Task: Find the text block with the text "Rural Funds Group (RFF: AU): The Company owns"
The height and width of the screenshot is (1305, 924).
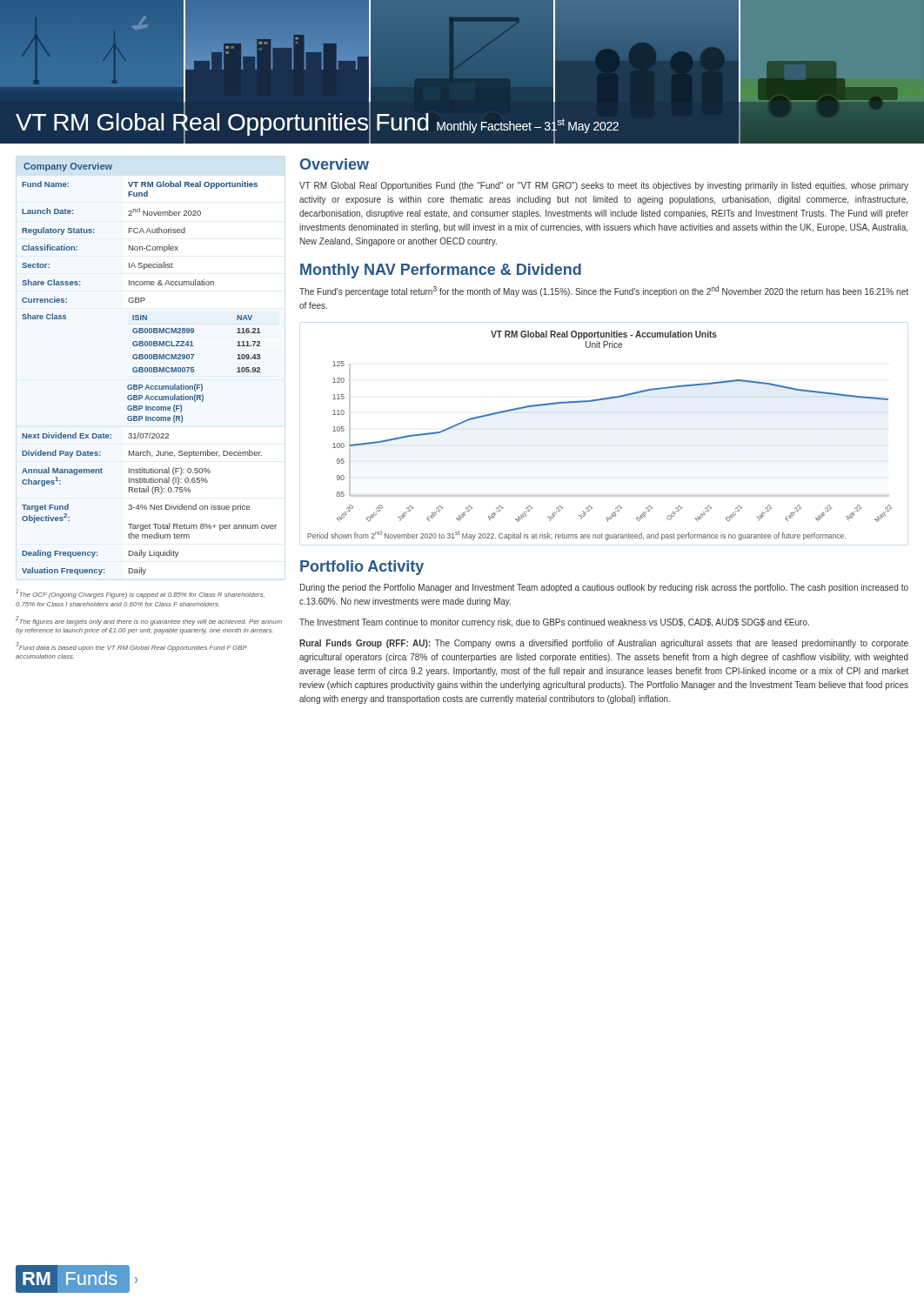Action: click(604, 672)
